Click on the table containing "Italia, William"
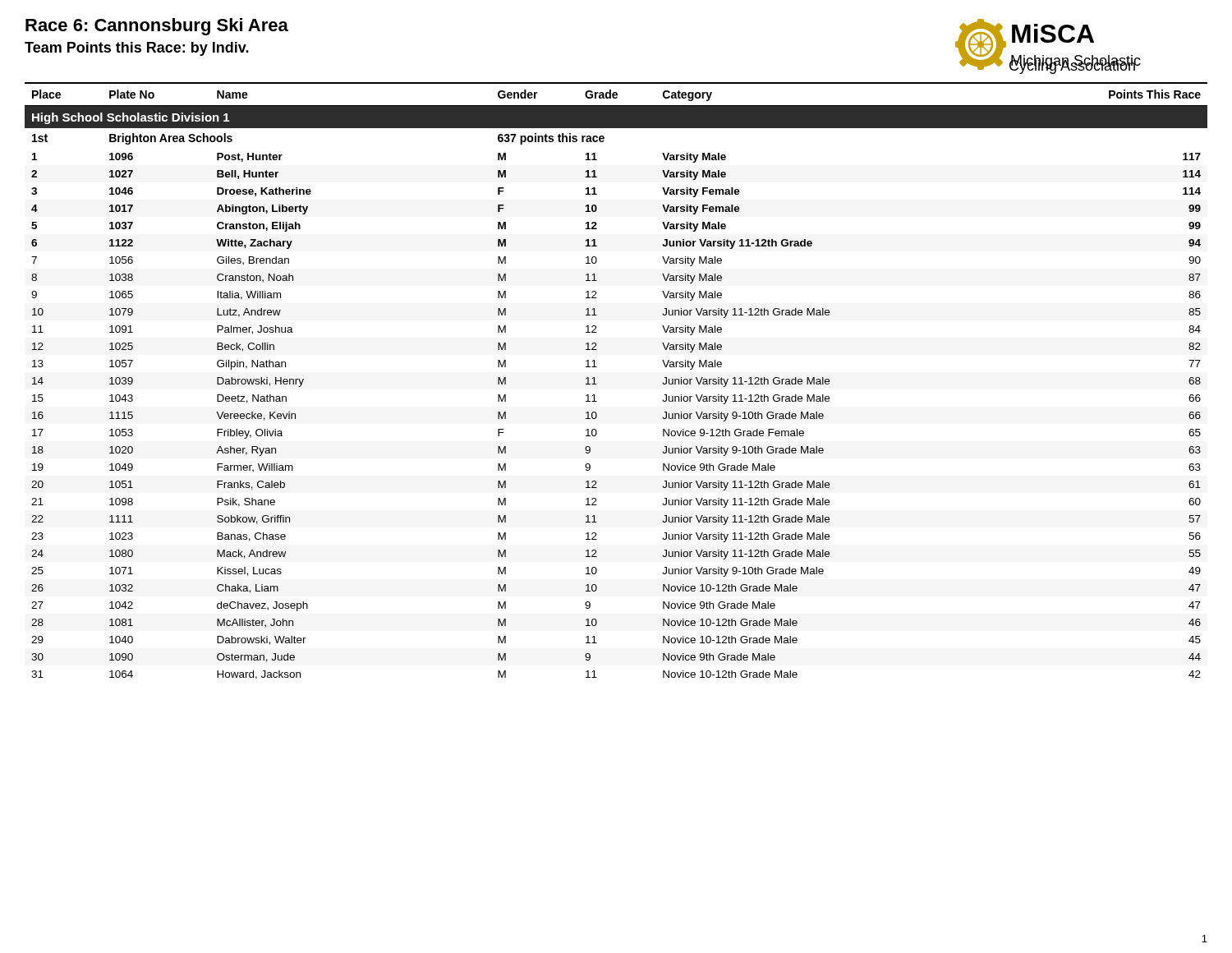This screenshot has height=953, width=1232. pos(616,382)
